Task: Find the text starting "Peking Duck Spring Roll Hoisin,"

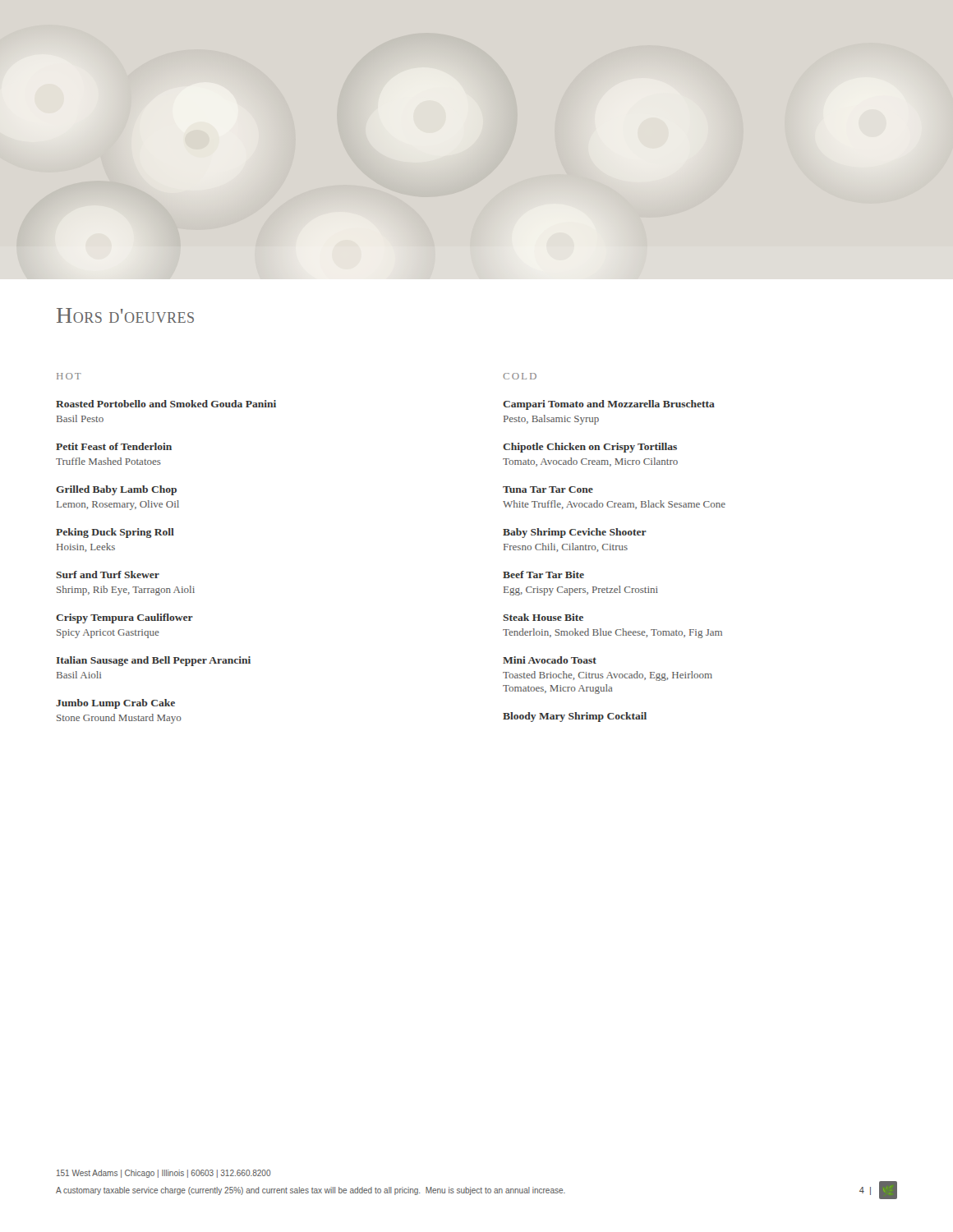Action: click(115, 533)
